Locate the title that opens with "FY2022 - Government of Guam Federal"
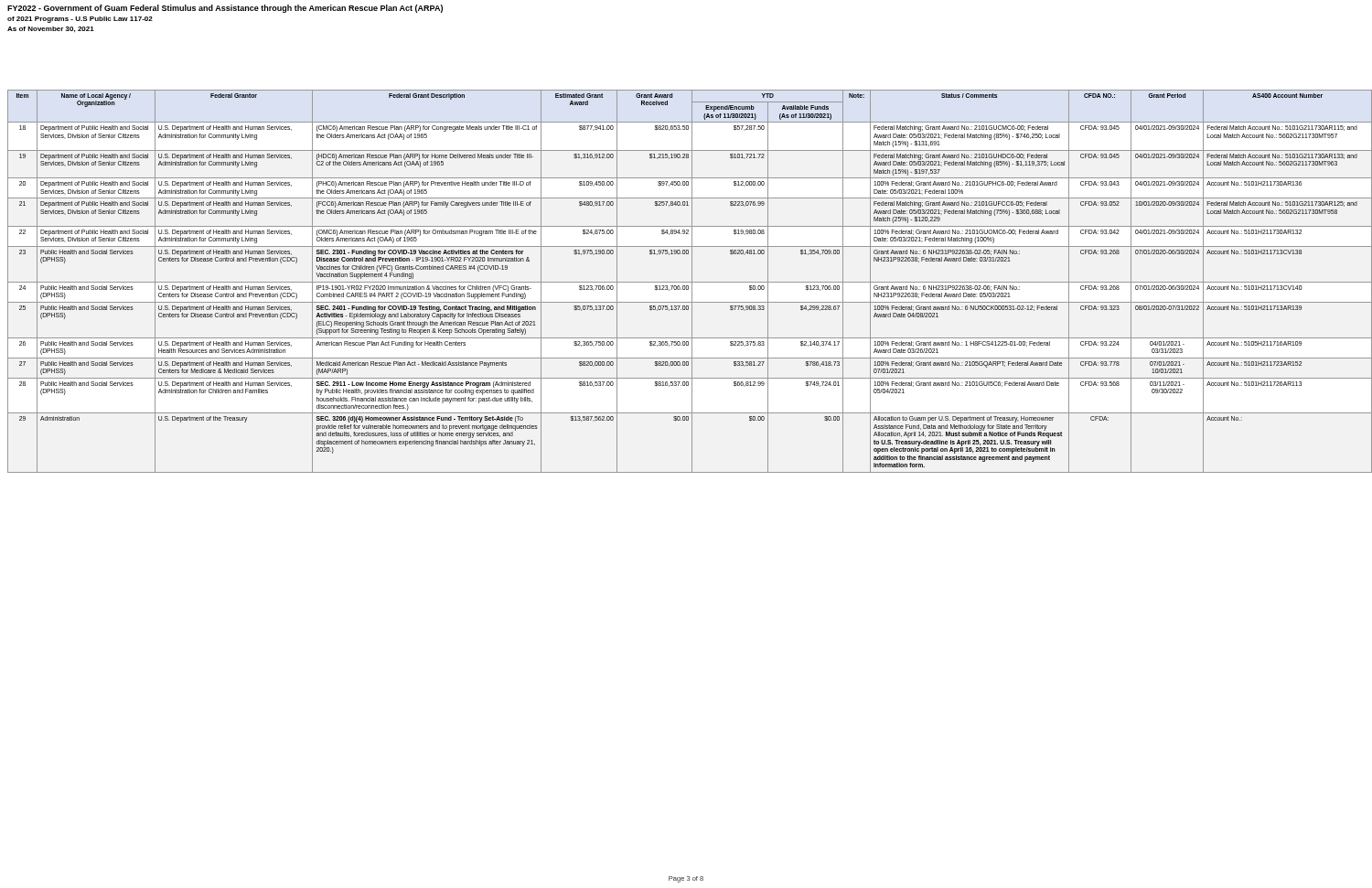Screen dimensions: 888x1372 (x=225, y=8)
